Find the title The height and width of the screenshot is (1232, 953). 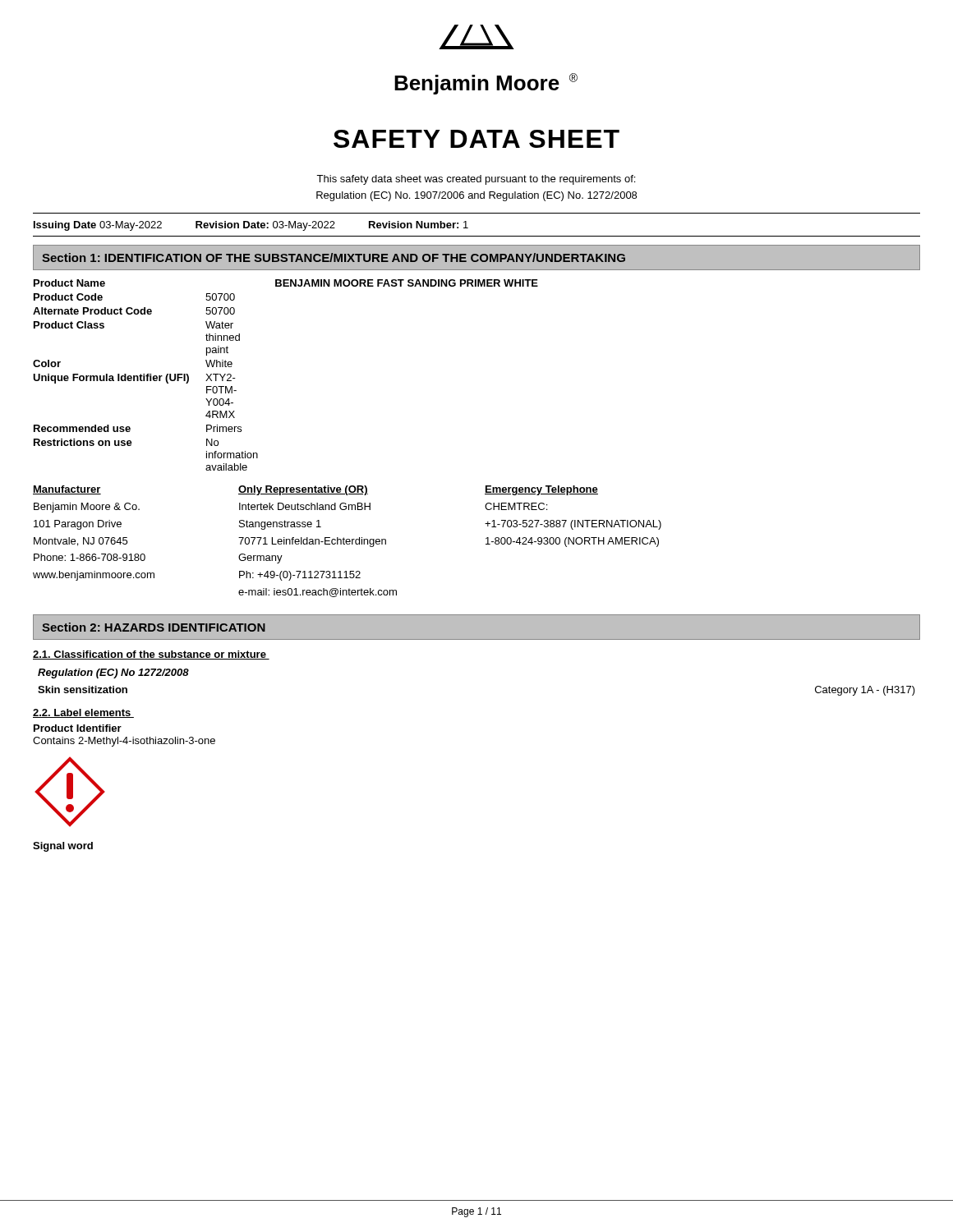476,139
